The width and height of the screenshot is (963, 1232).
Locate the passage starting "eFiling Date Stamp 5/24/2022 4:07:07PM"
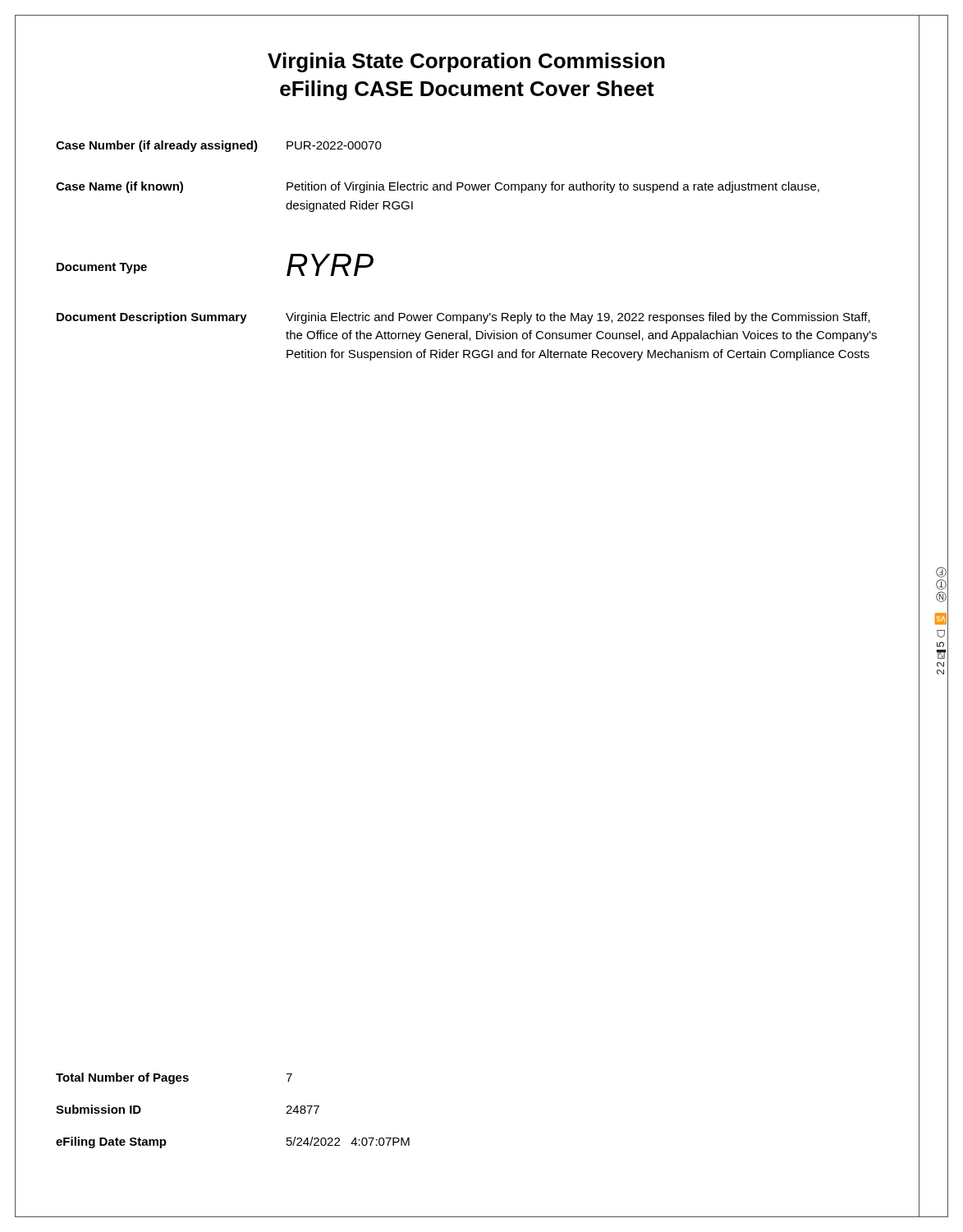[112, 1142]
